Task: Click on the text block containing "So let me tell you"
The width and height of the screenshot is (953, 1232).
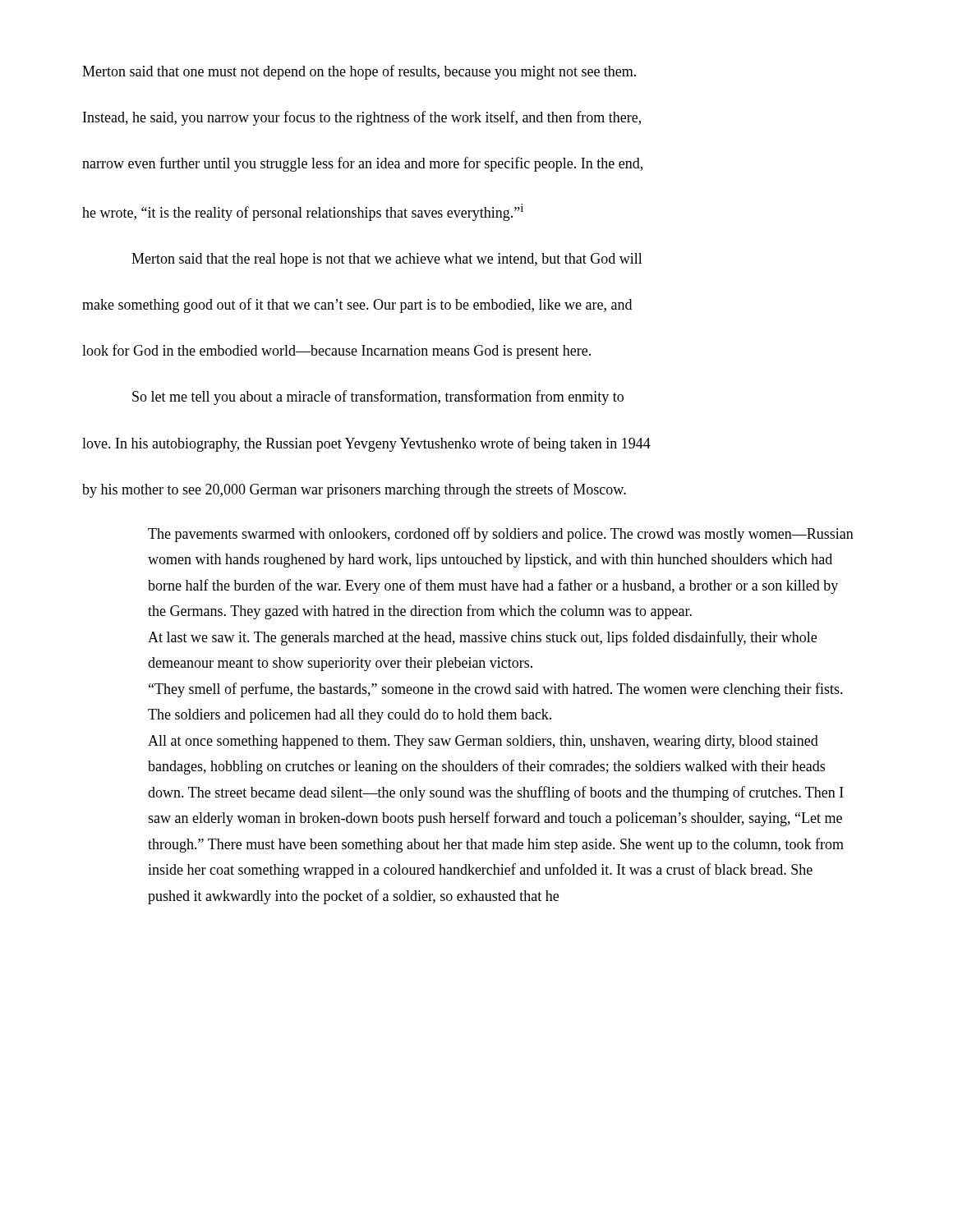Action: click(468, 443)
